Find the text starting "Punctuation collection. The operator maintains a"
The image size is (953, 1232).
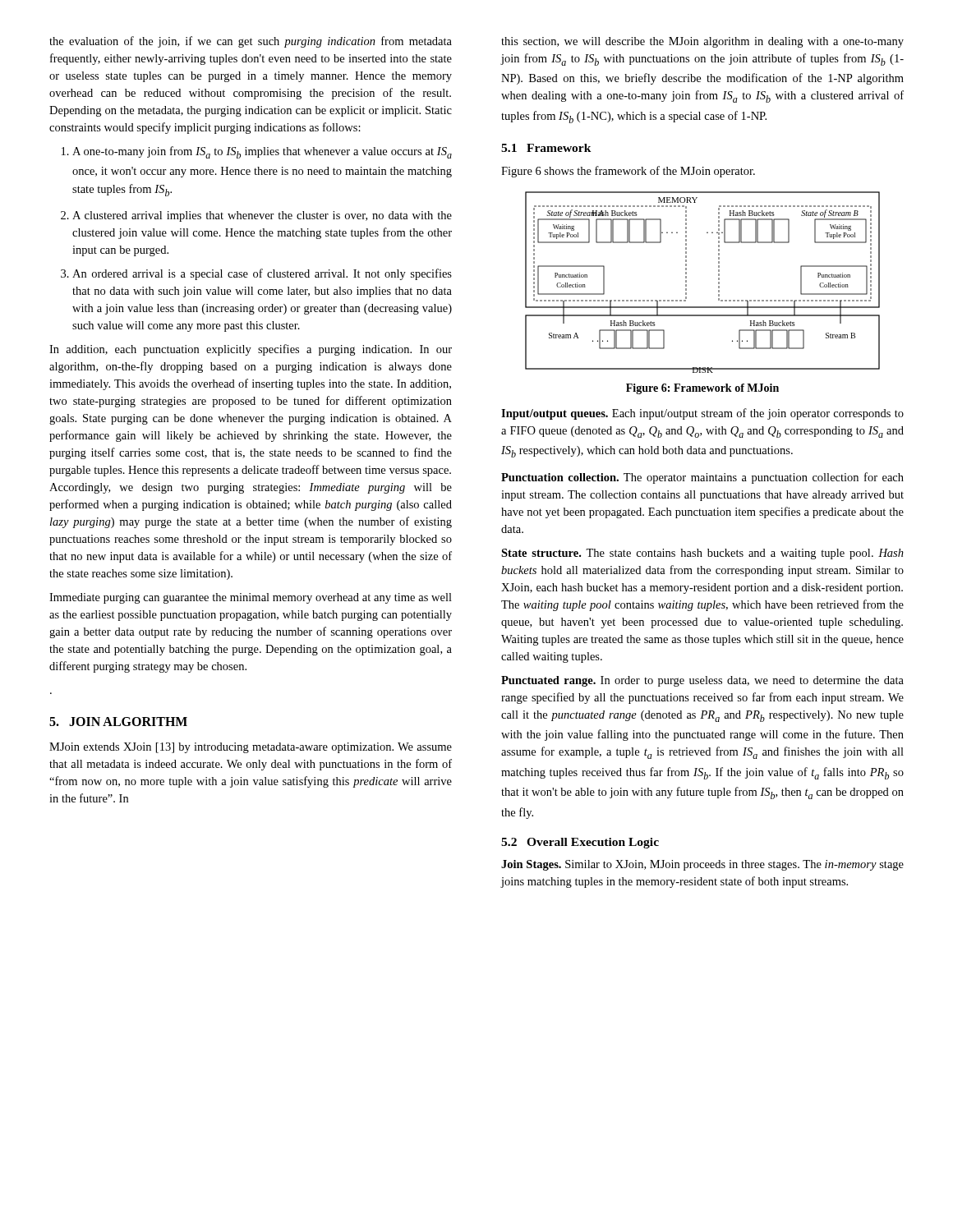pyautogui.click(x=702, y=503)
